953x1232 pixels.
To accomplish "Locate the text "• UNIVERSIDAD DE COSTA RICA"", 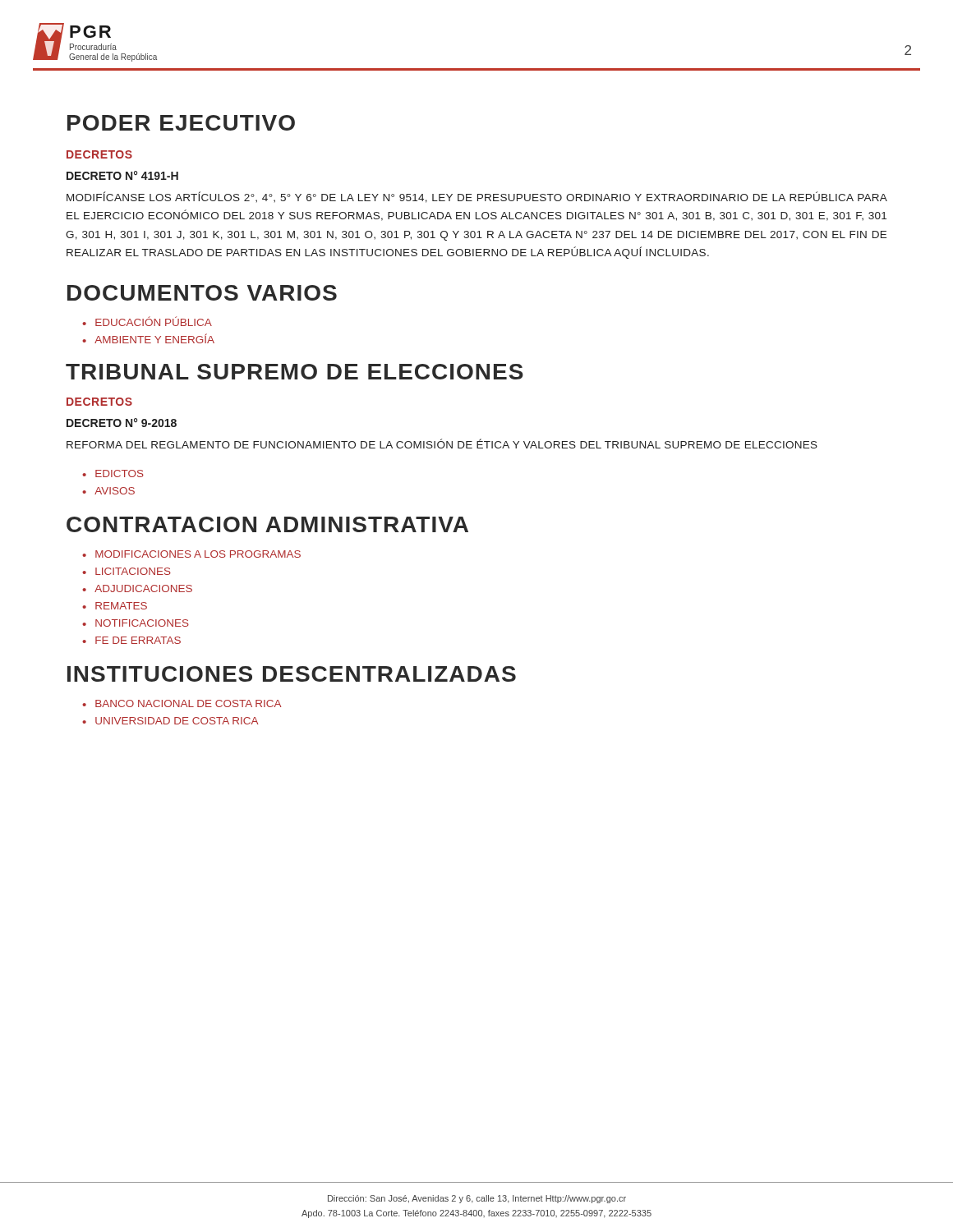I will [170, 722].
